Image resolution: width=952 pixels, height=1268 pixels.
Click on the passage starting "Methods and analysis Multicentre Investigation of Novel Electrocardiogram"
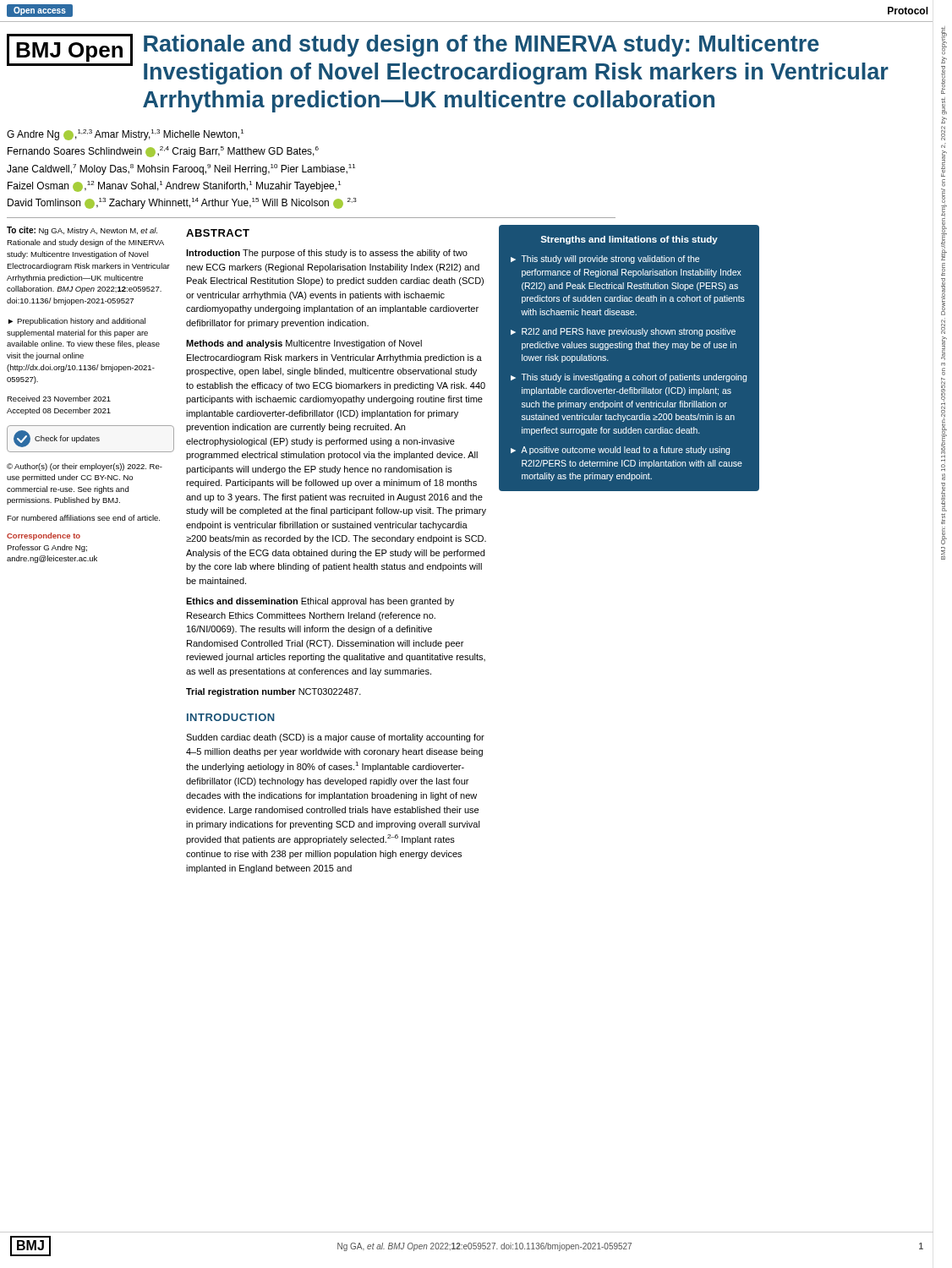[x=336, y=462]
